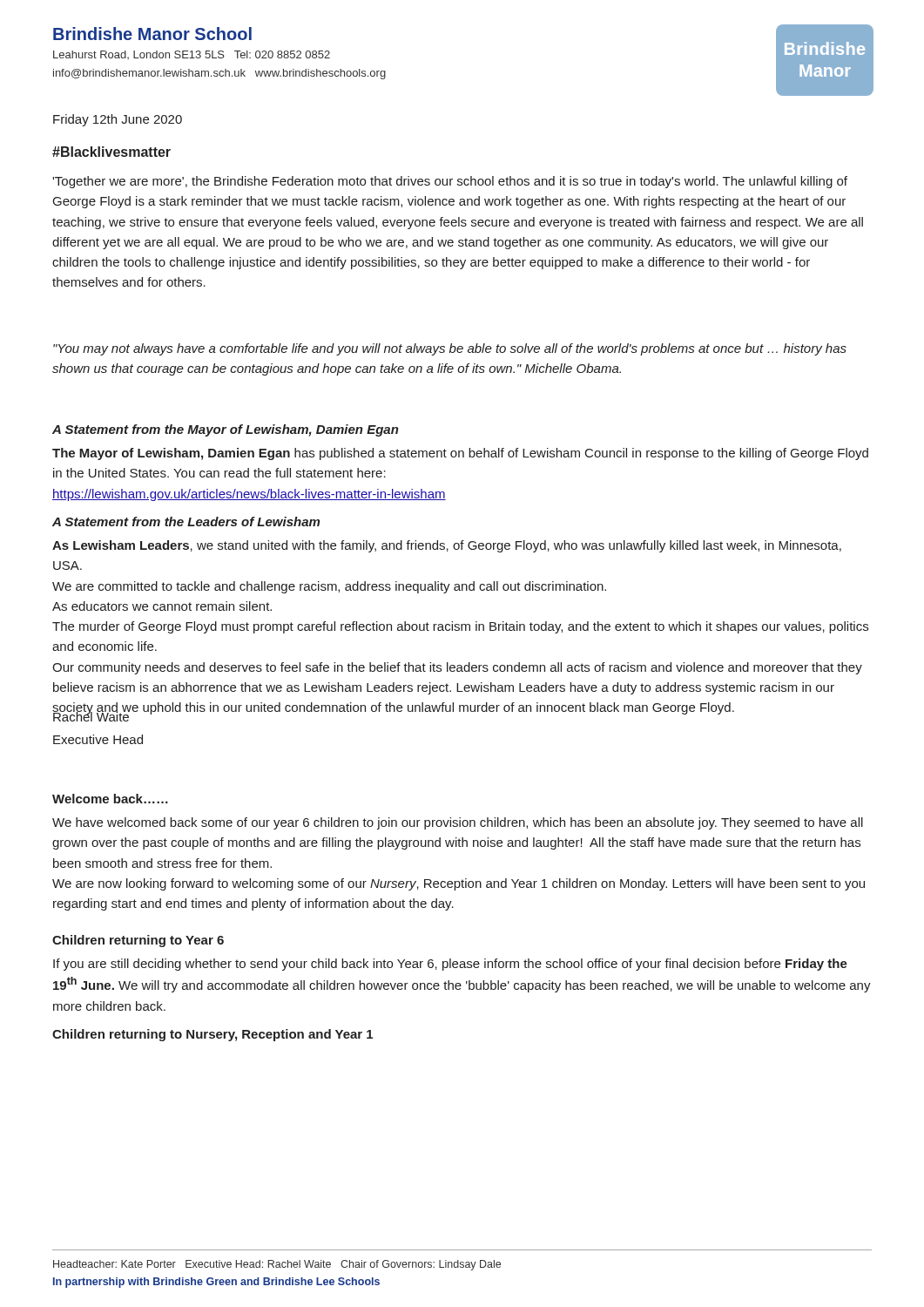Viewport: 924px width, 1307px height.
Task: Click the passage that begins "'Together we are more', the Brindishe Federation"
Action: [x=458, y=231]
